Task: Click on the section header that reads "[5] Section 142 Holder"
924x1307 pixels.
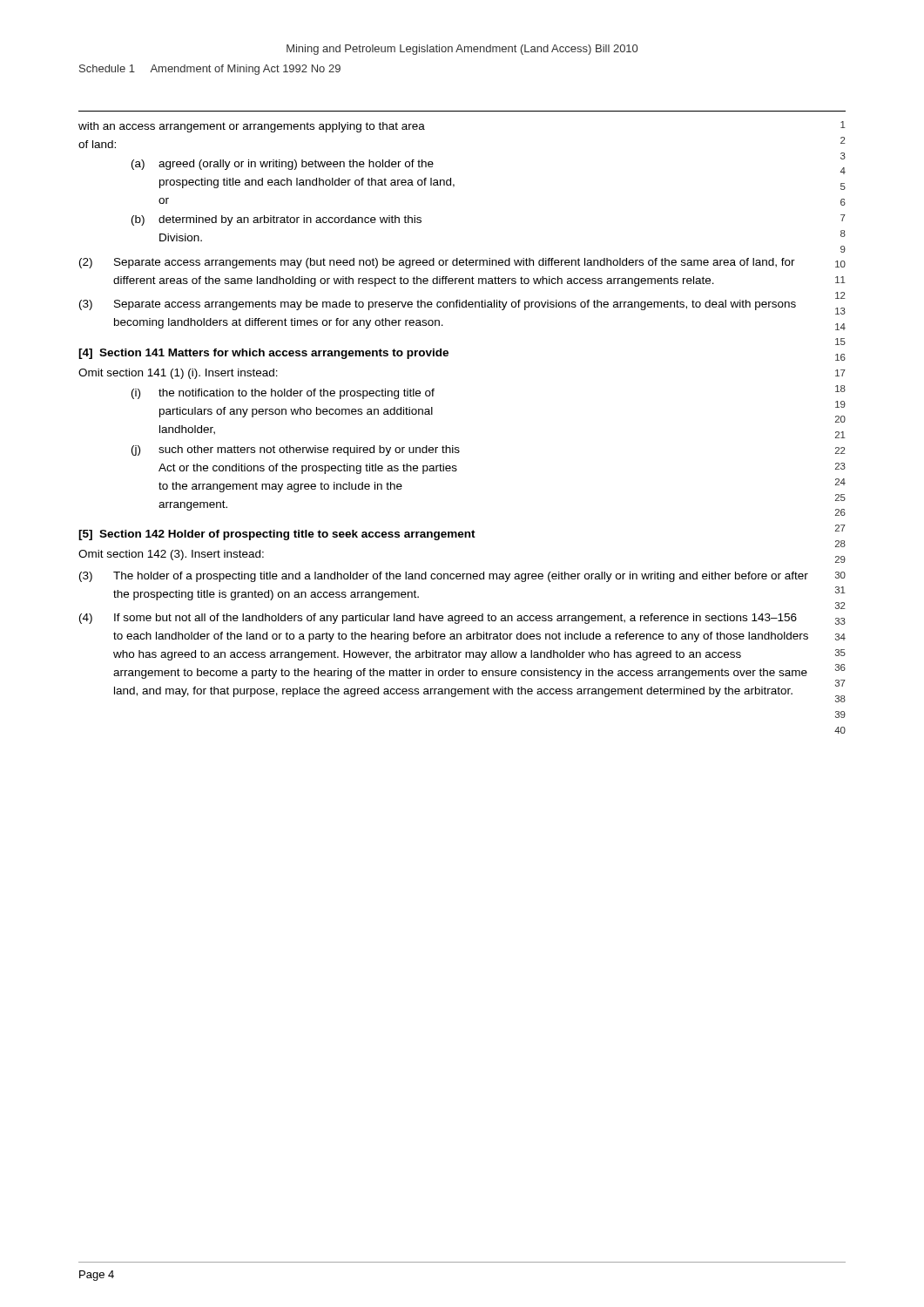Action: pos(277,534)
